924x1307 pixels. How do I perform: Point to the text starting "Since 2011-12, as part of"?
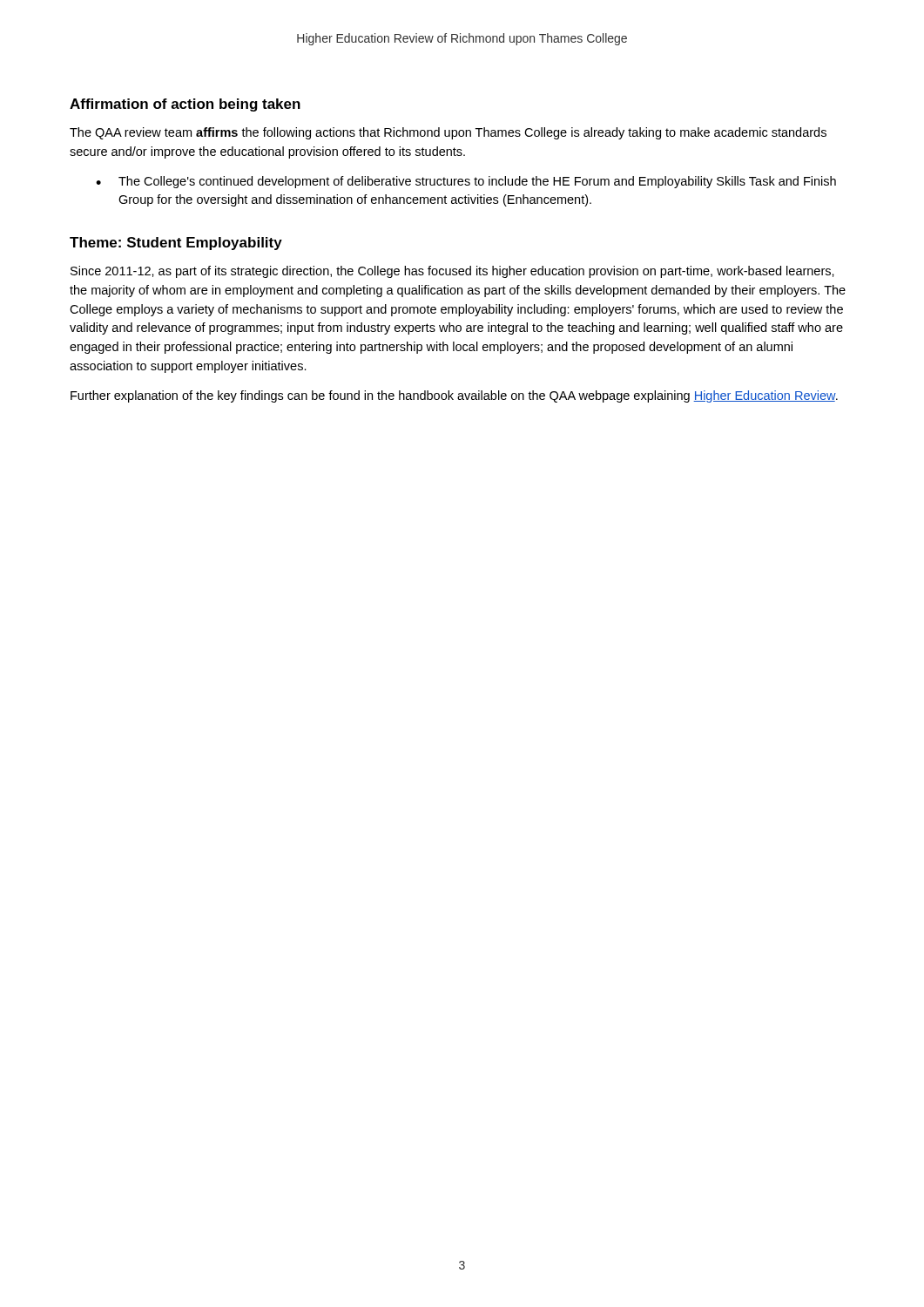click(458, 318)
